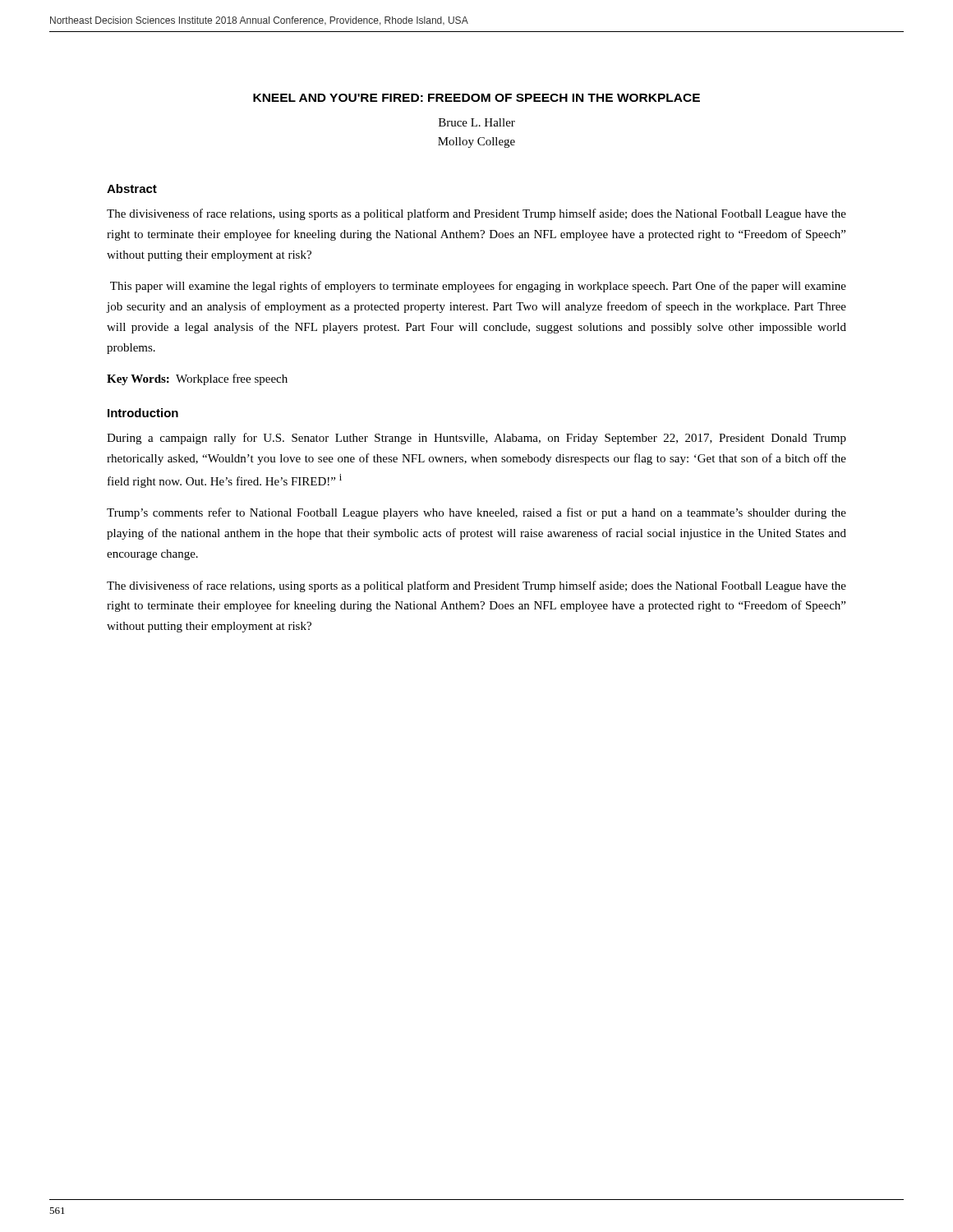
Task: Locate the region starting "This paper will examine"
Action: [476, 317]
